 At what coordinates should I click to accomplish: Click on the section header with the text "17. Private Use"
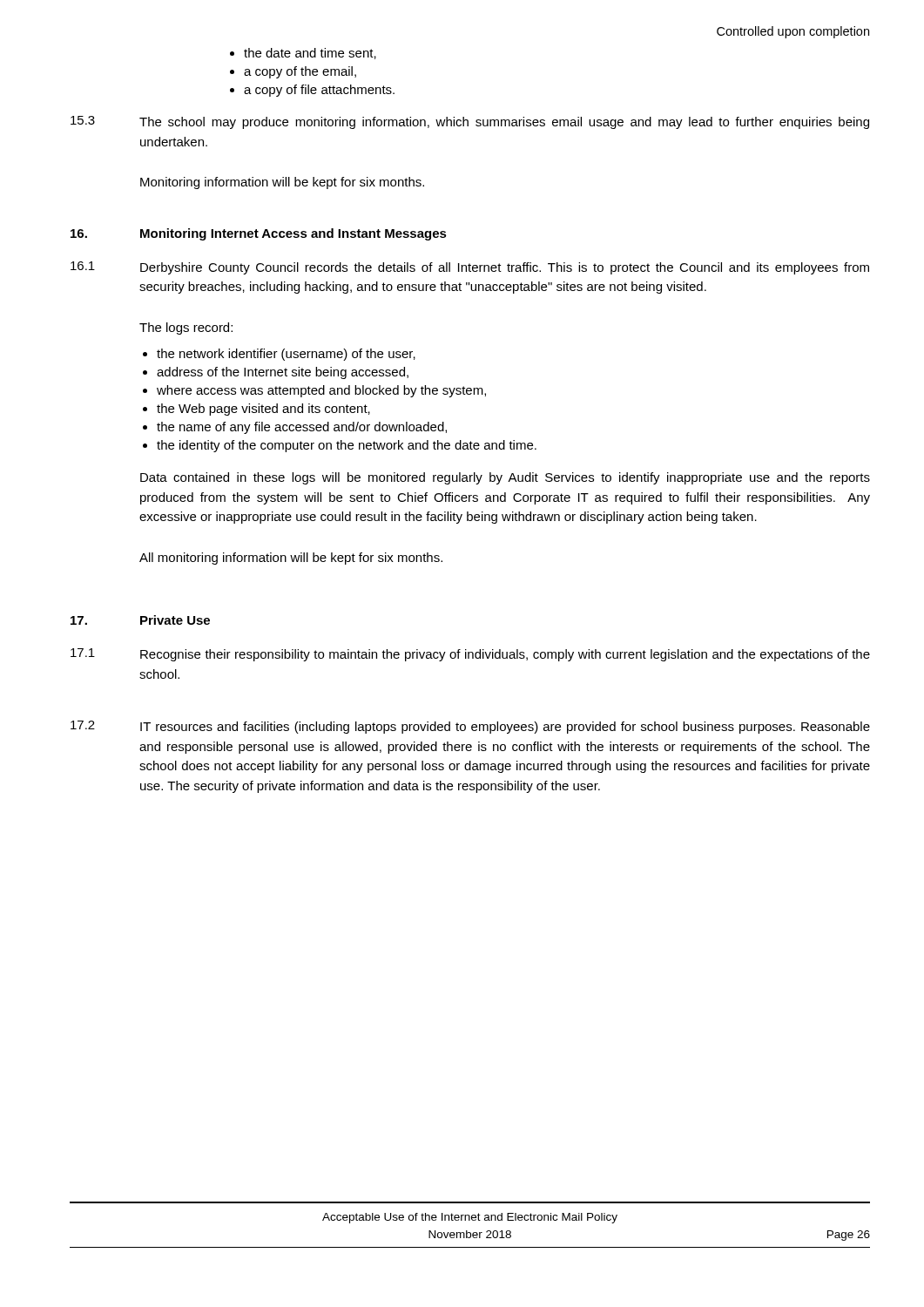(140, 620)
